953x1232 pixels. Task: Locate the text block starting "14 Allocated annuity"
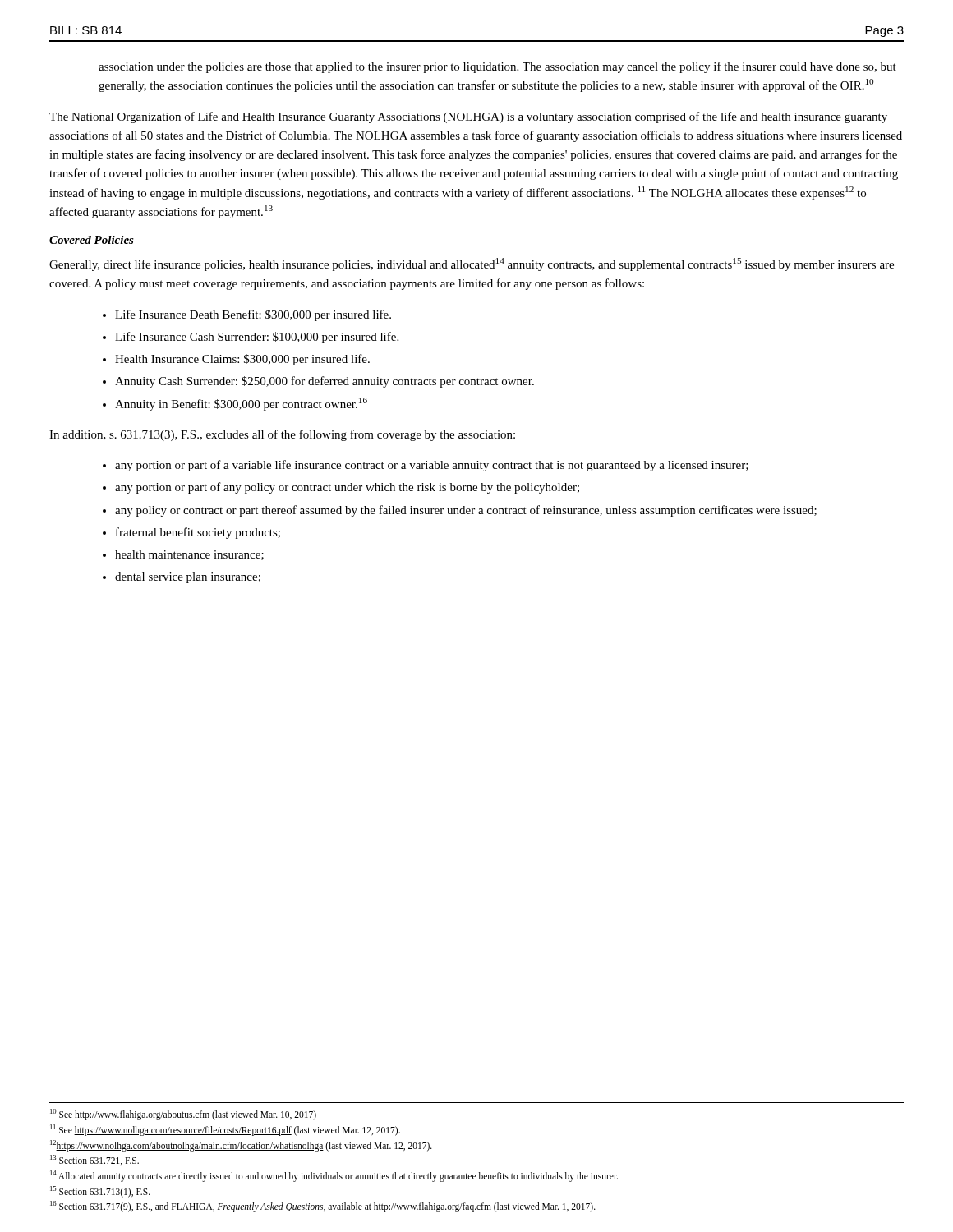pos(334,1175)
